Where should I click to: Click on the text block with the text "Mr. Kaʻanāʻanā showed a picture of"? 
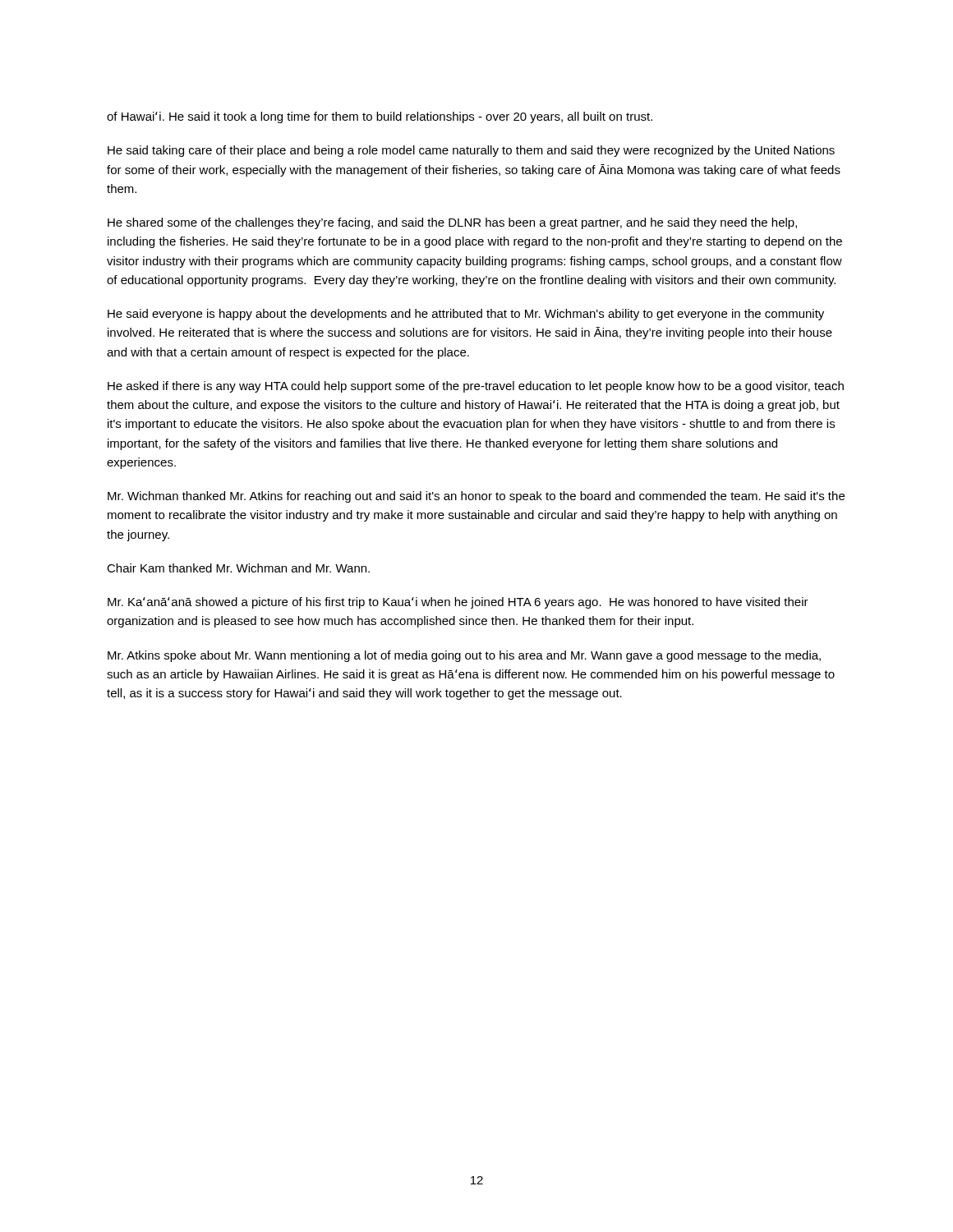click(x=457, y=611)
